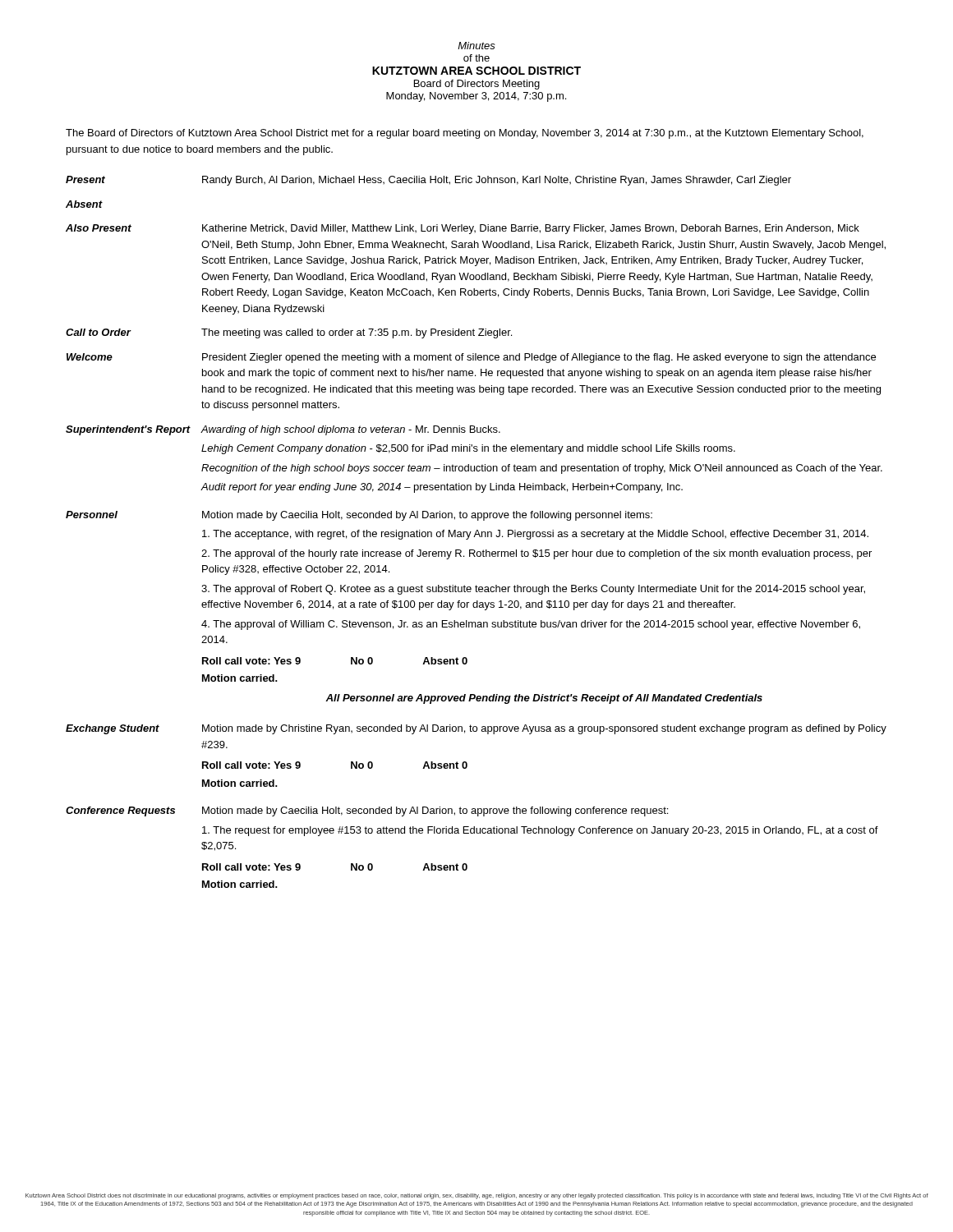The image size is (953, 1232).
Task: Locate the text block that says "Superintendent's Report Awarding of high school diploma to"
Action: 476,460
